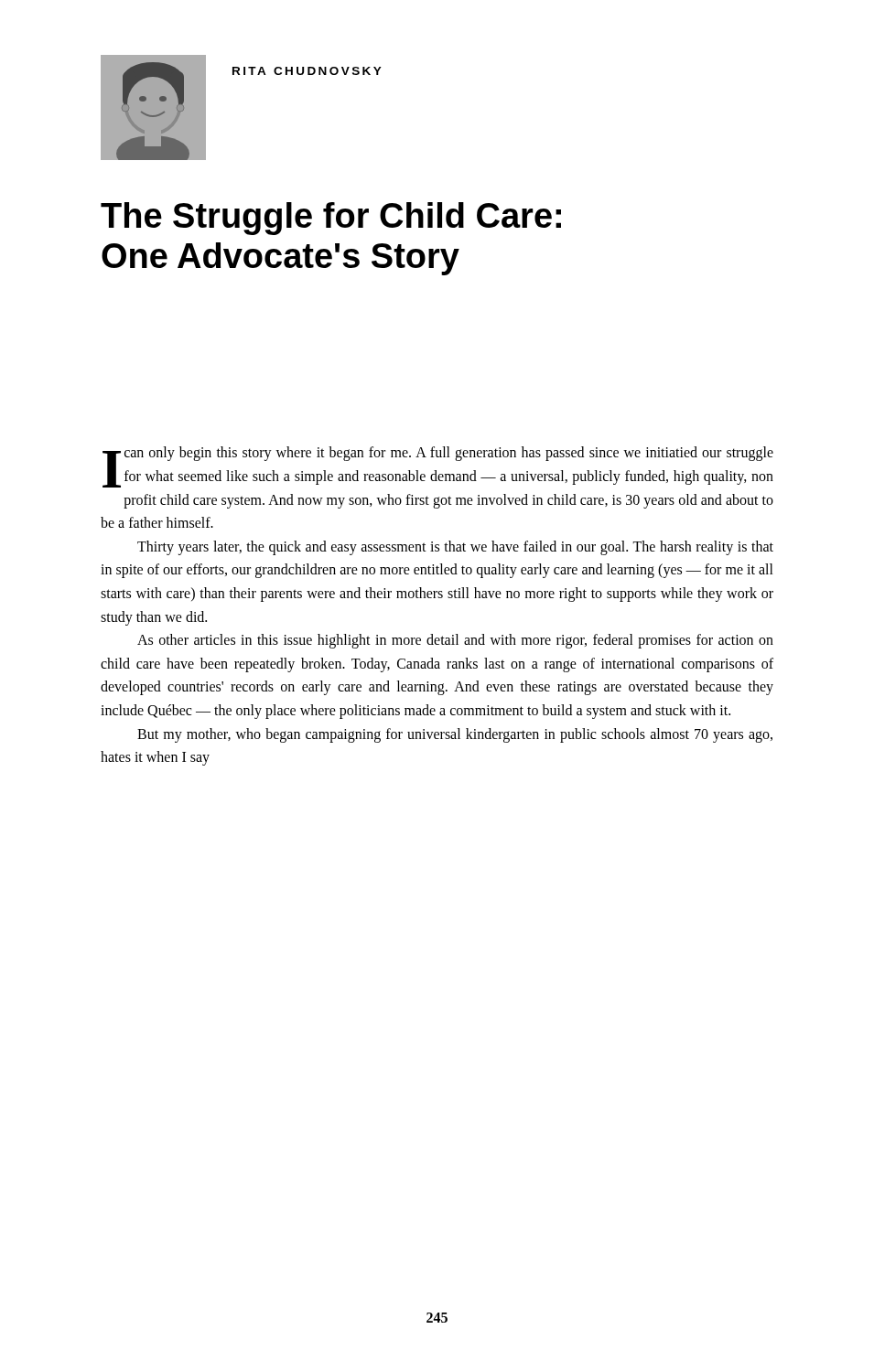874x1372 pixels.
Task: Locate the passage starting "RITA CHUDNOVSKY"
Action: [308, 71]
